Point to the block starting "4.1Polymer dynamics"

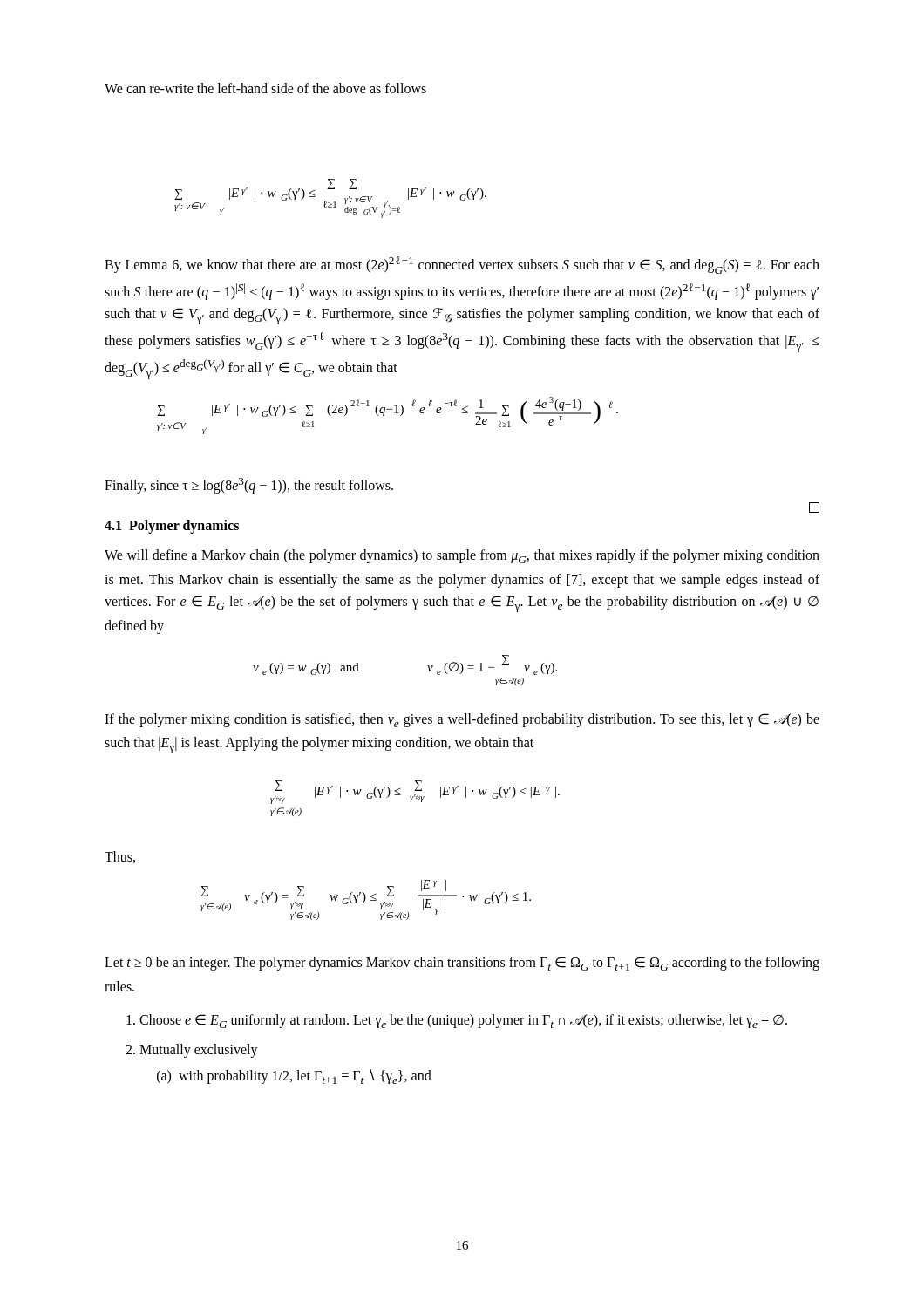pos(172,525)
